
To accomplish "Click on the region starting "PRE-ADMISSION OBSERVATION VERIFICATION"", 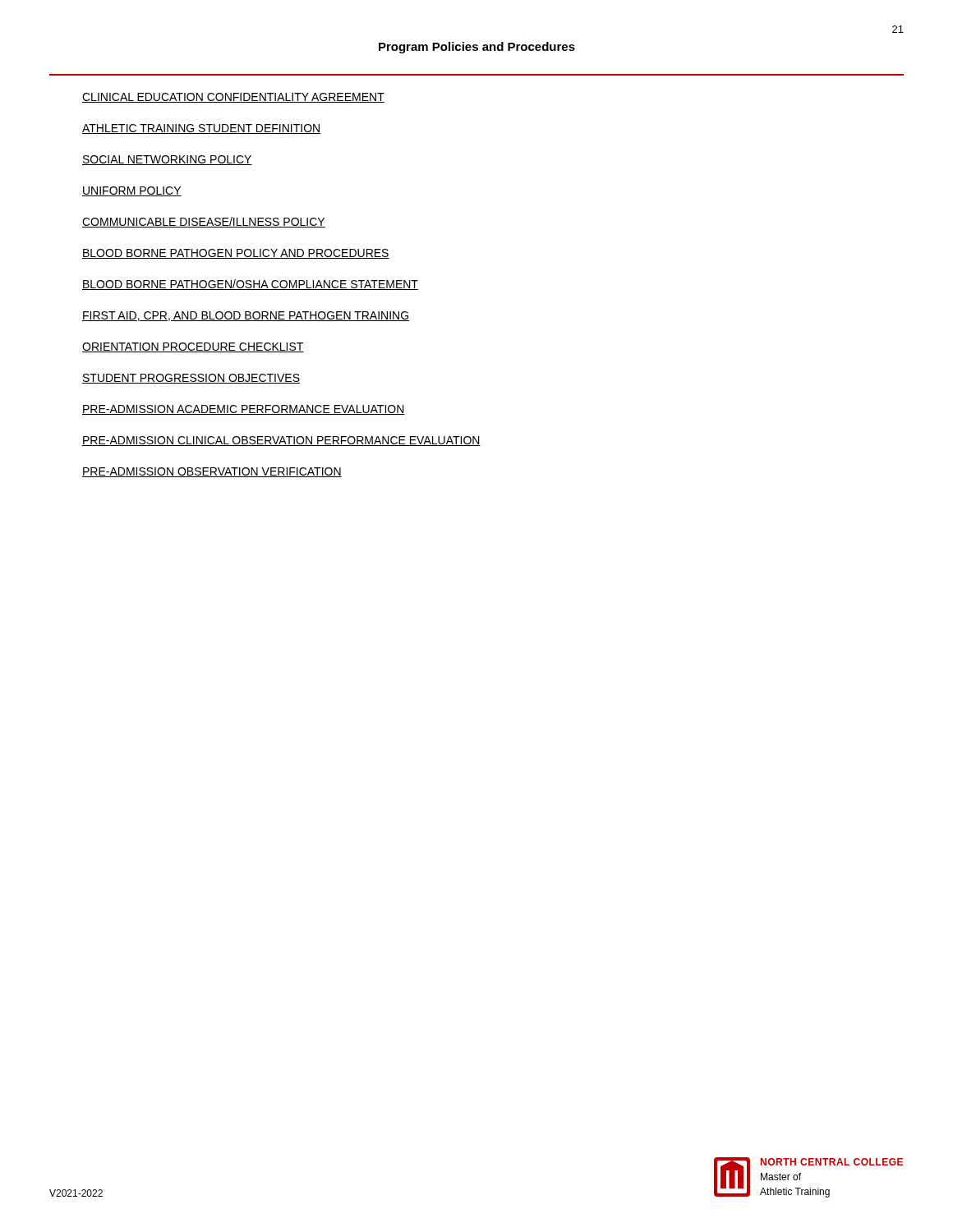I will click(x=212, y=471).
